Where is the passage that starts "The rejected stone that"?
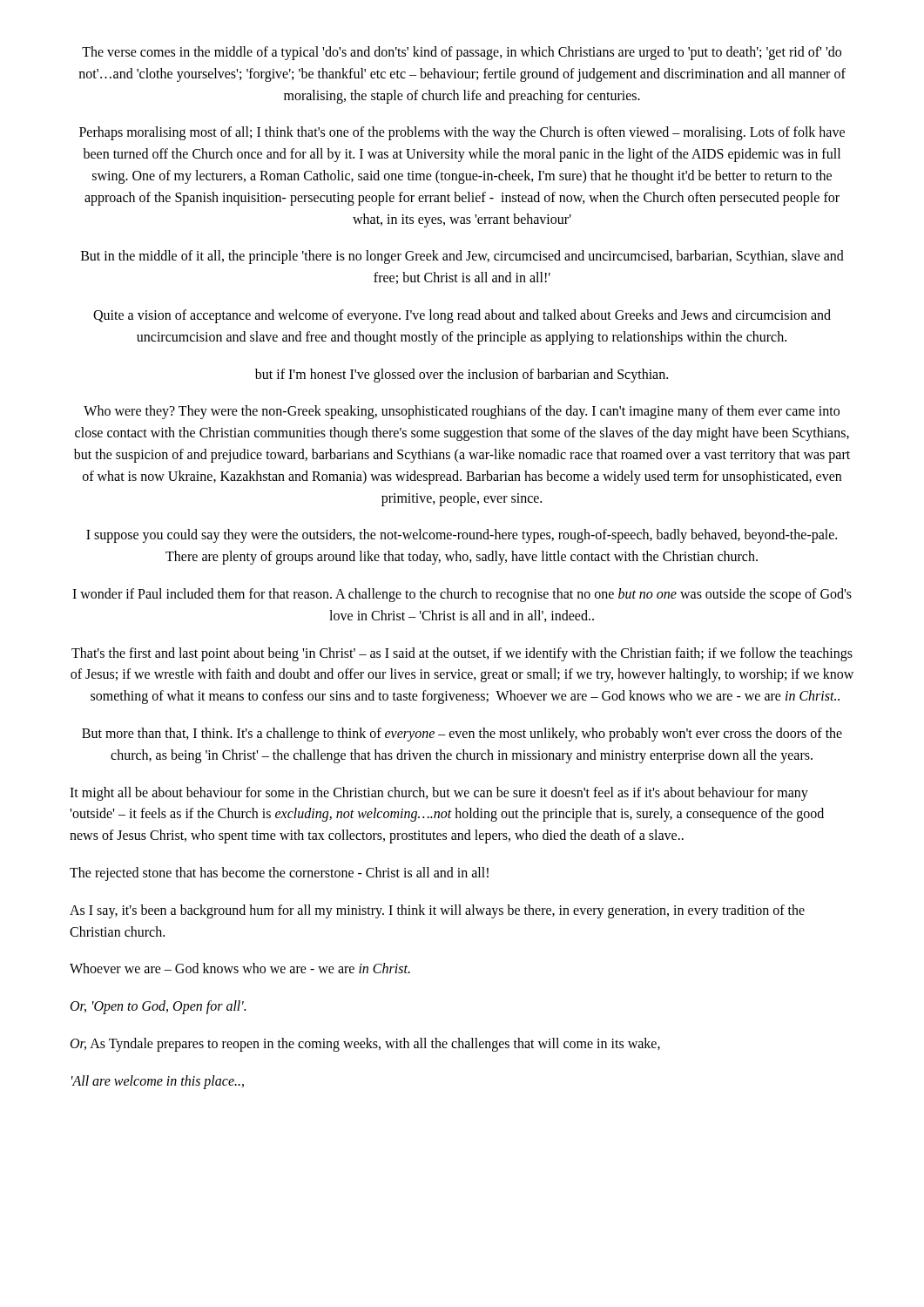This screenshot has height=1307, width=924. coord(280,873)
